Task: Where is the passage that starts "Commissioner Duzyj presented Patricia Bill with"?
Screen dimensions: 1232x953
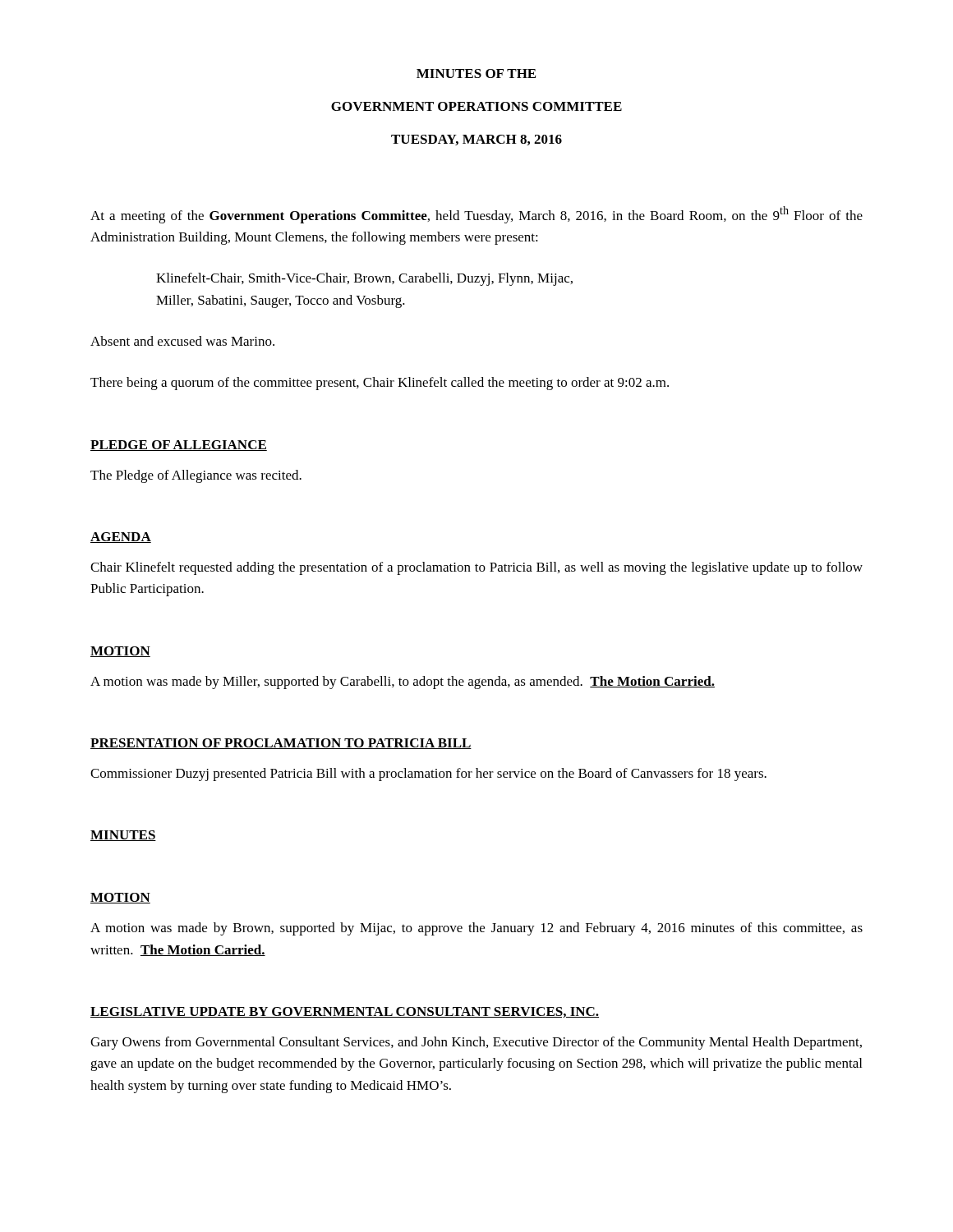Action: point(429,773)
